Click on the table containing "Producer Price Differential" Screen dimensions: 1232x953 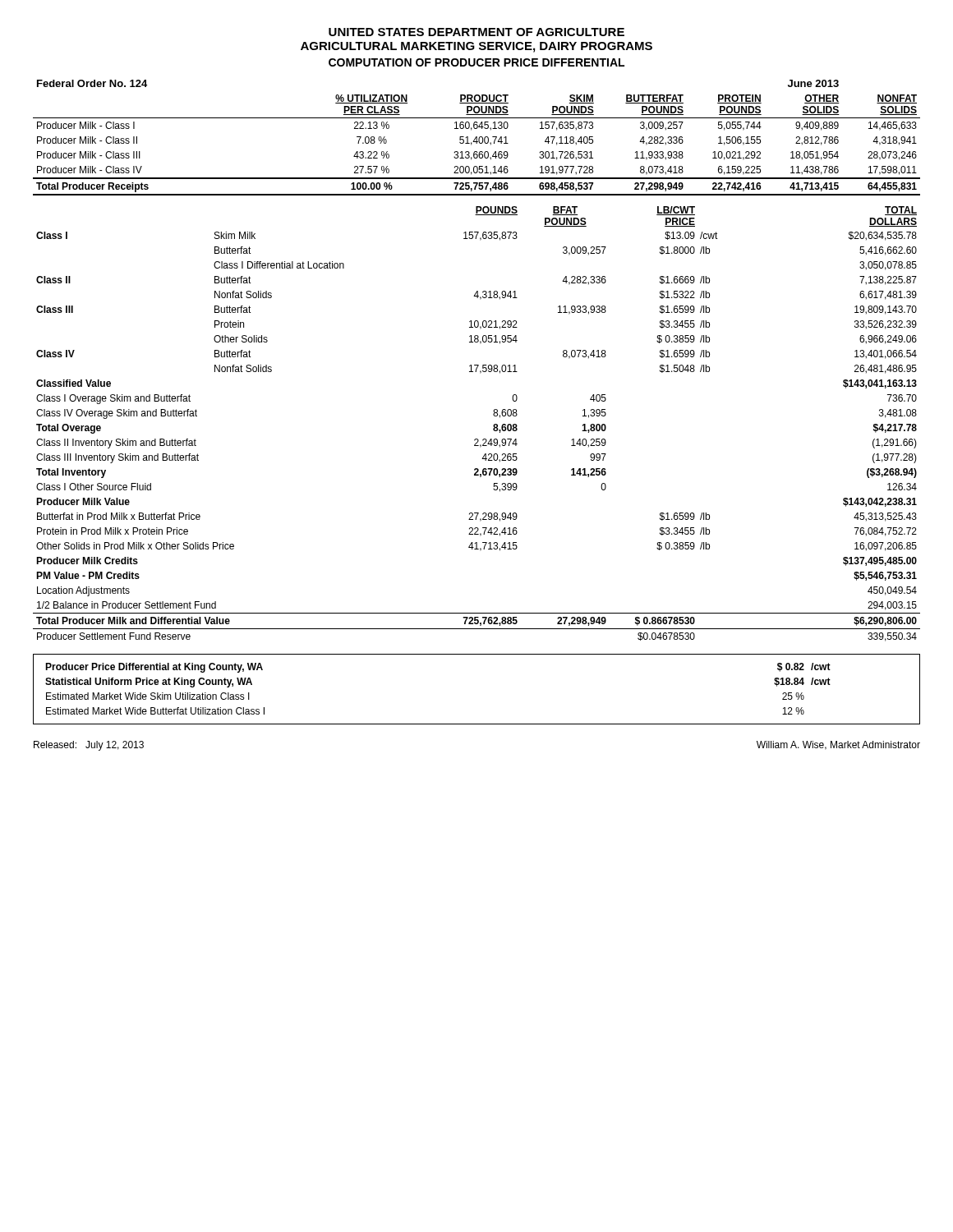coord(476,689)
